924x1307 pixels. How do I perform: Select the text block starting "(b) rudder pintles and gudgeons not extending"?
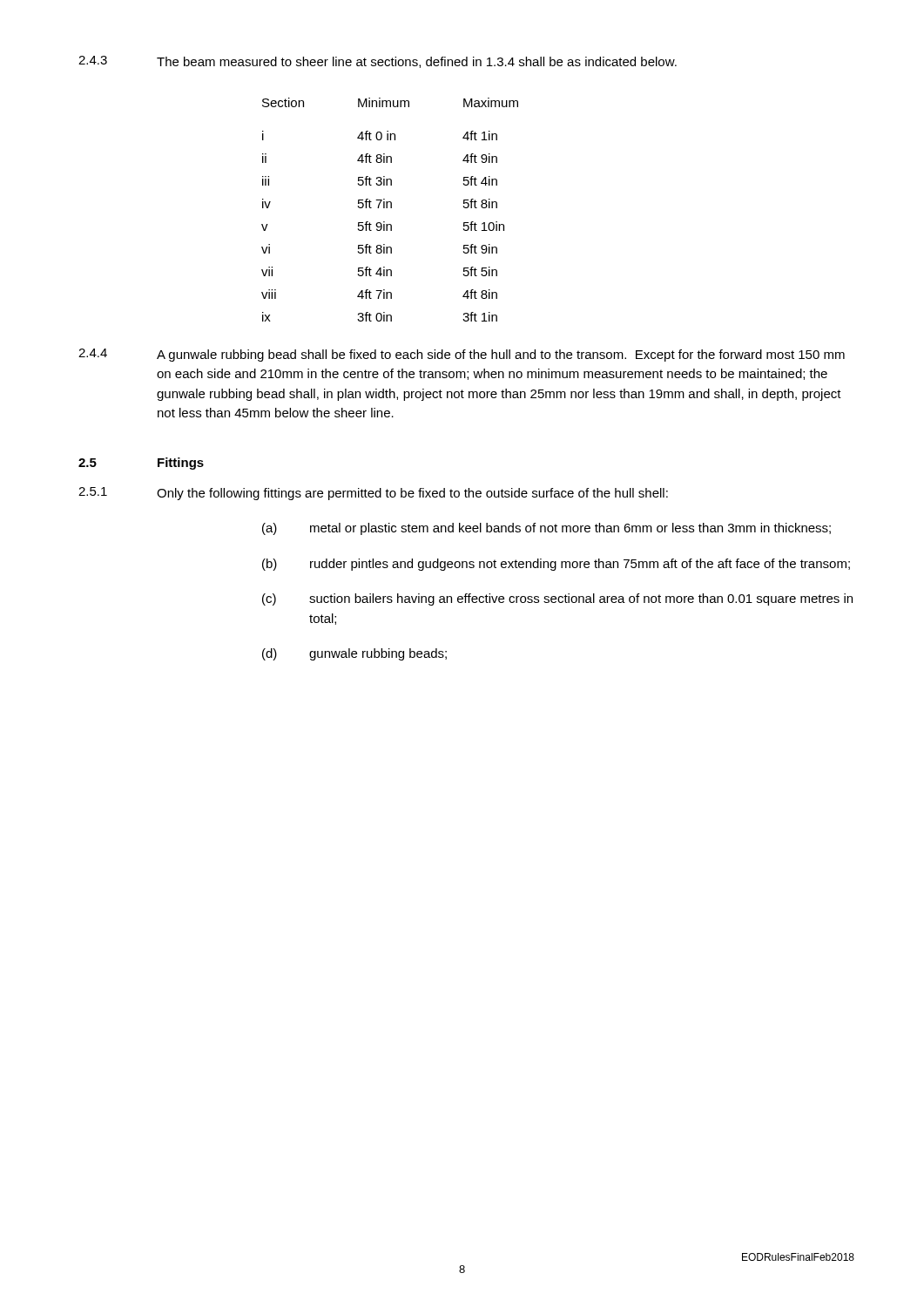coord(558,564)
